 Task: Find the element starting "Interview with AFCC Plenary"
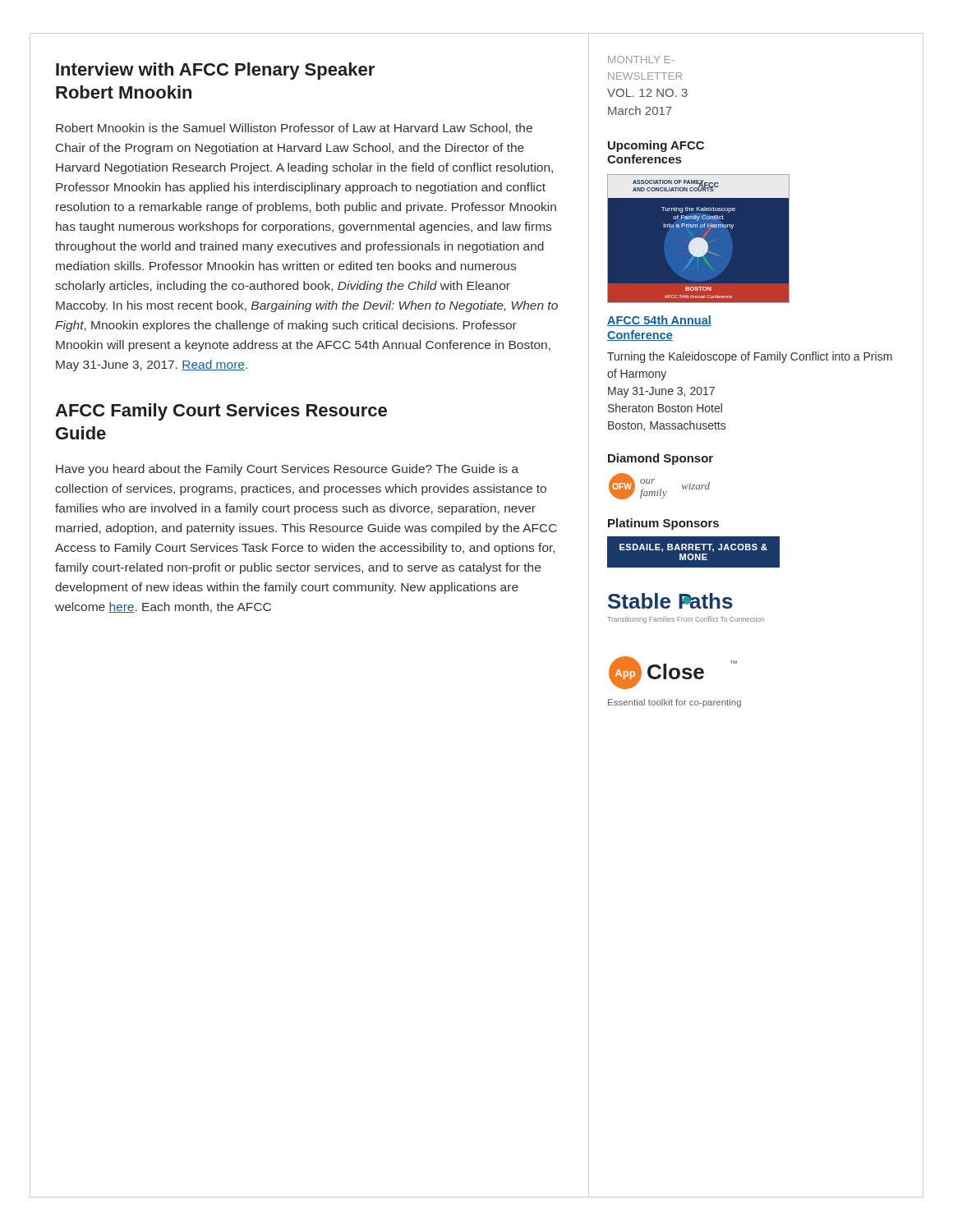(x=309, y=81)
